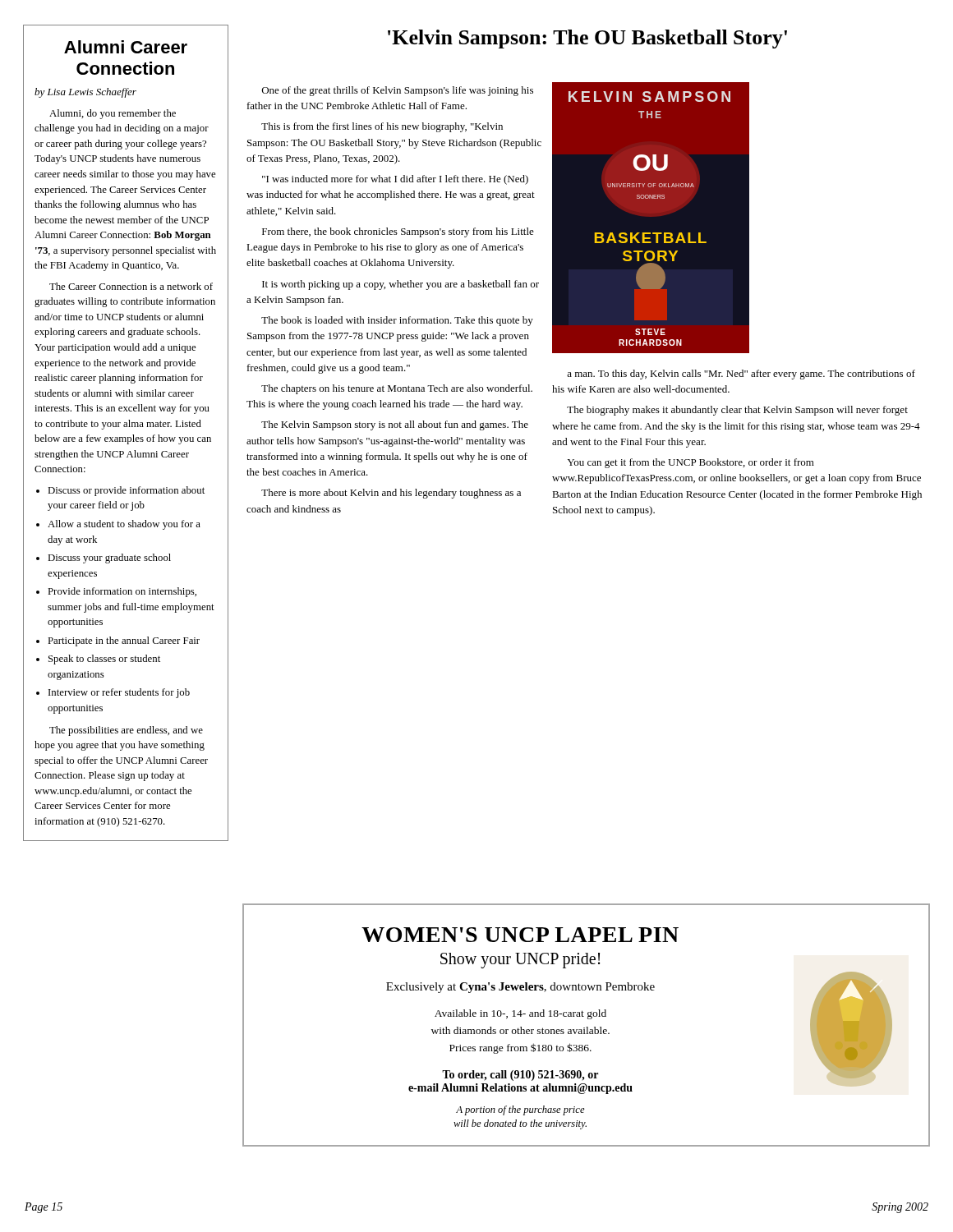Screen dimensions: 1232x953
Task: Navigate to the element starting "The possibilities are"
Action: [x=125, y=798]
